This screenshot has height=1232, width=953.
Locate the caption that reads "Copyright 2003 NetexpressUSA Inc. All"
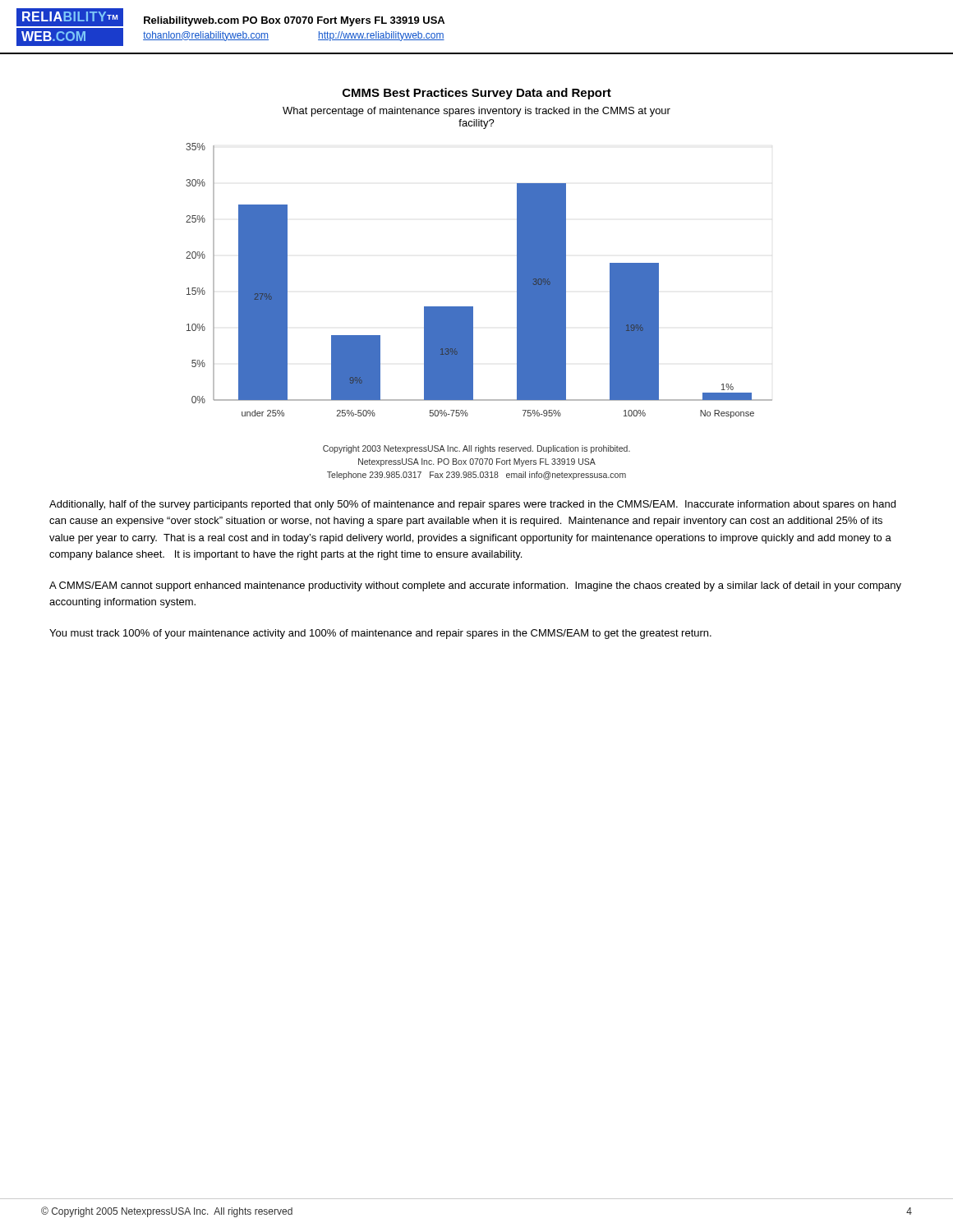pos(476,461)
